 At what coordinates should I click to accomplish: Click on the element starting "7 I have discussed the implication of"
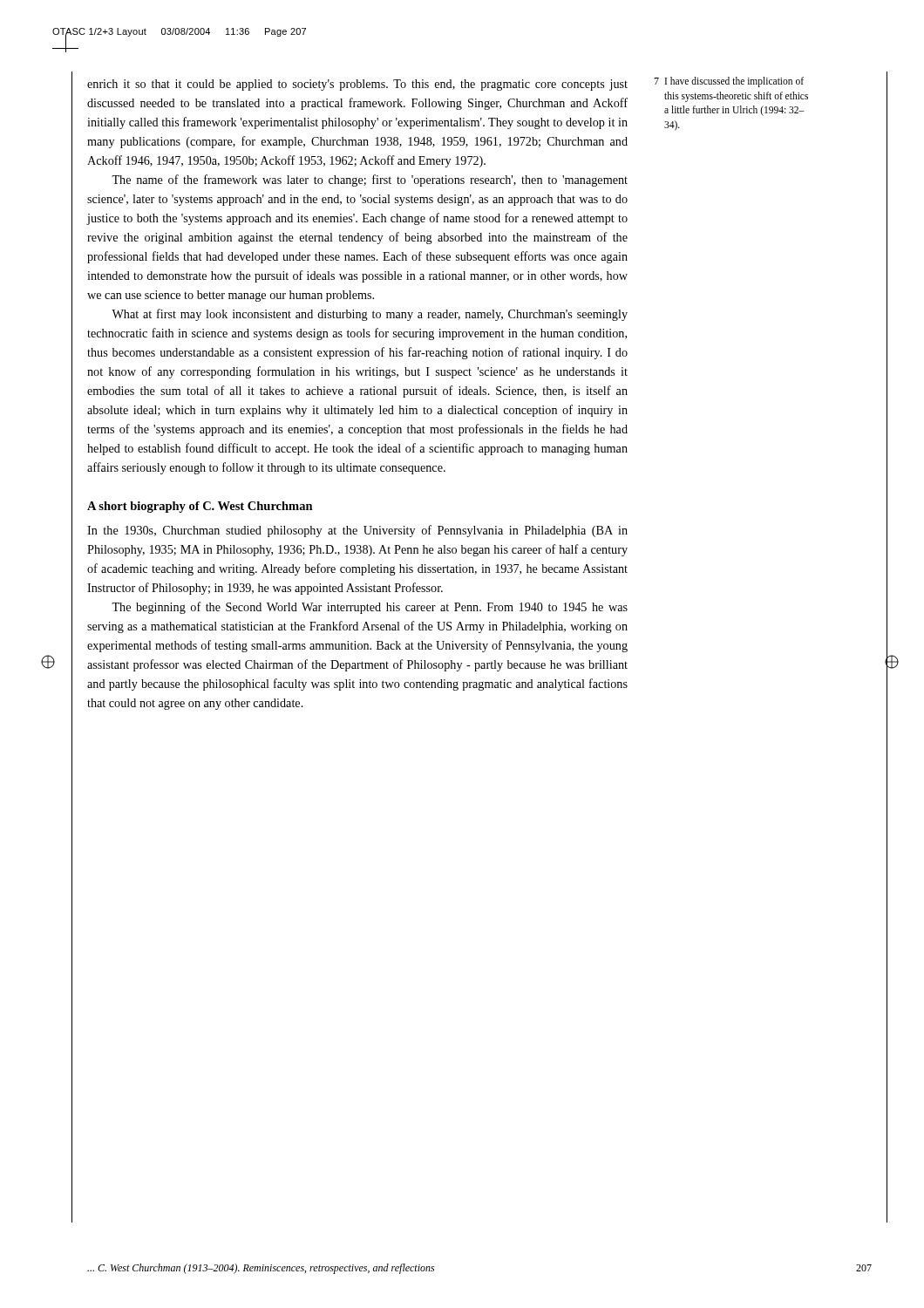[x=734, y=103]
